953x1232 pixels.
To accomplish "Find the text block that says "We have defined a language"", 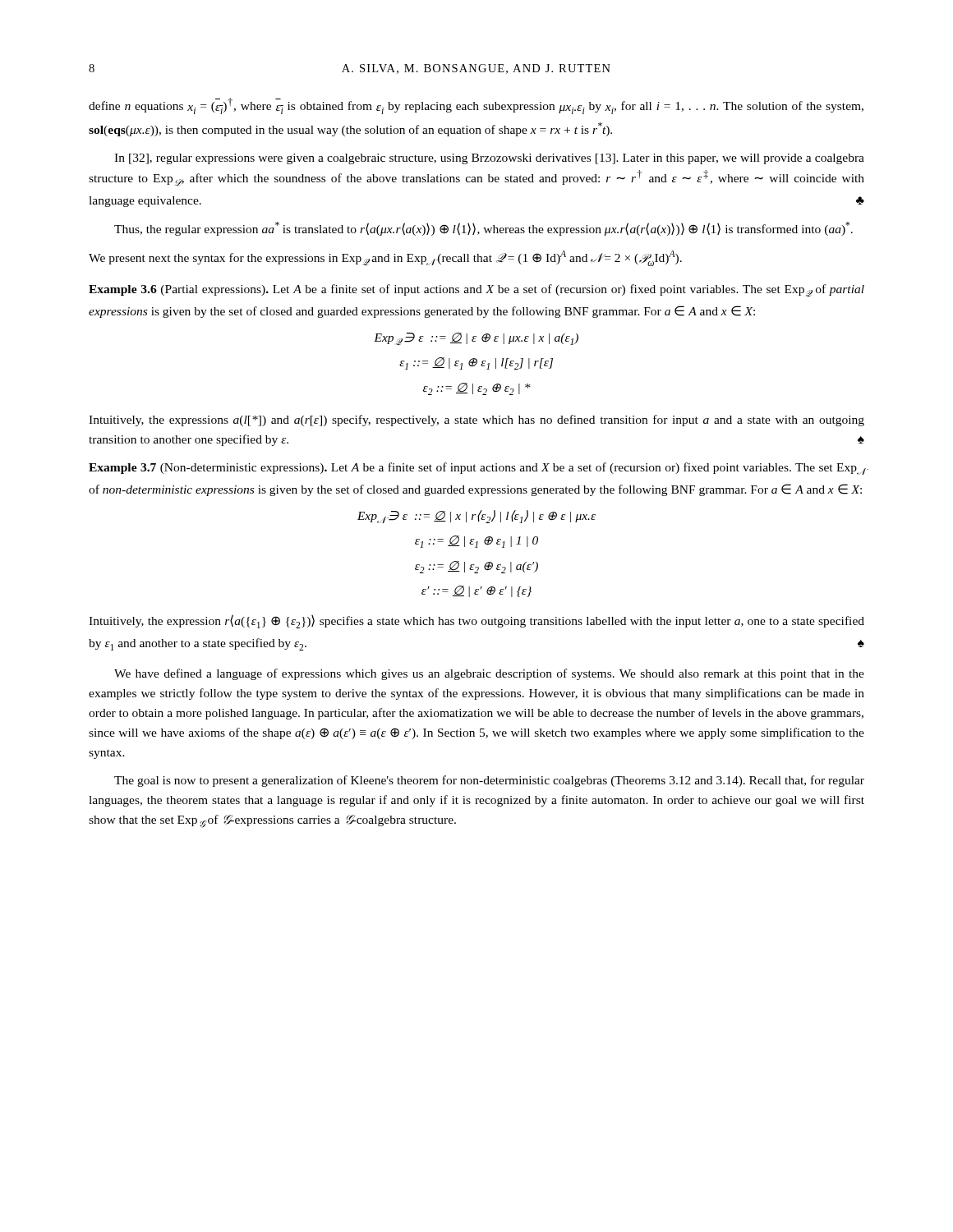I will 476,713.
